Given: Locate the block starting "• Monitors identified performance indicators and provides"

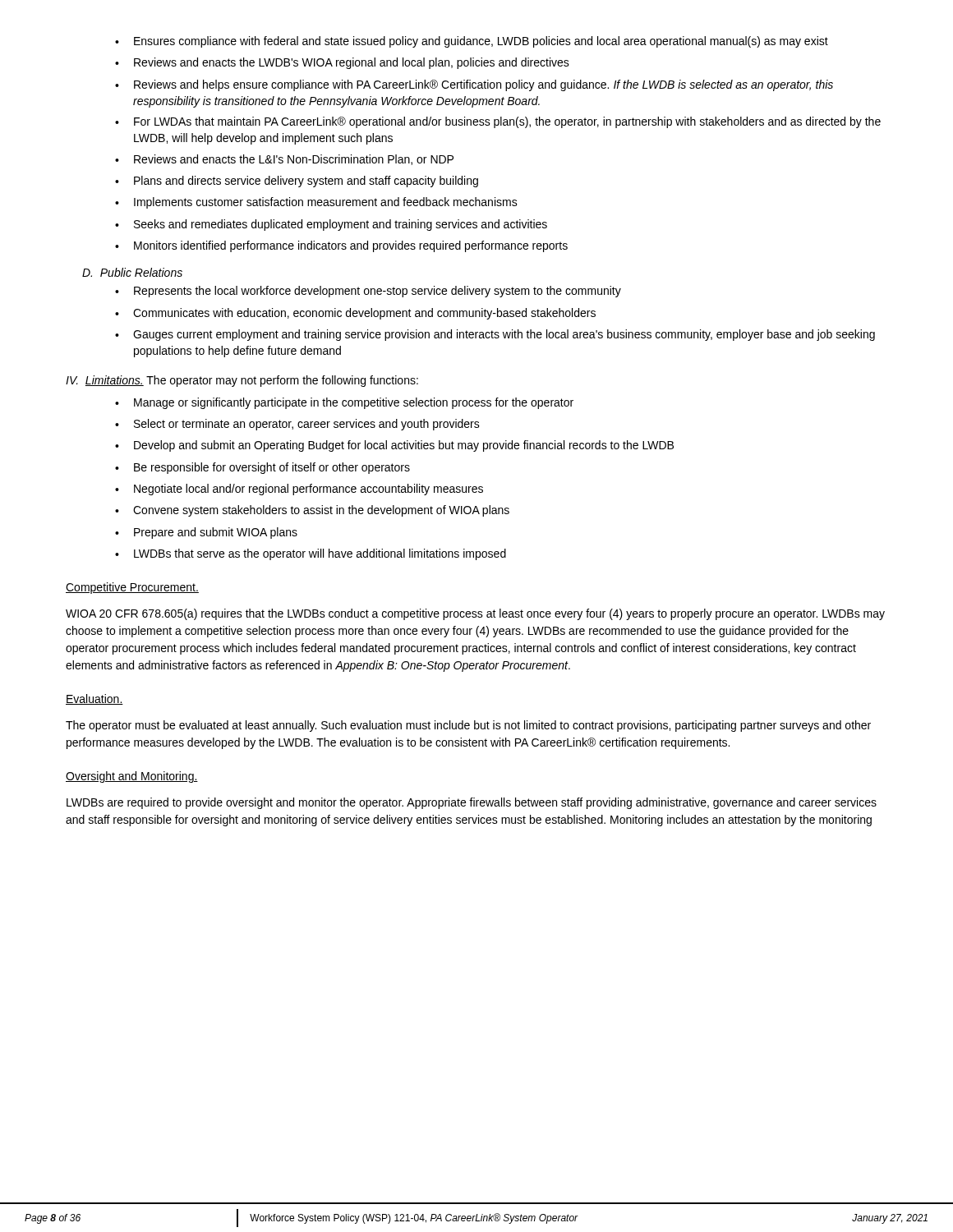Looking at the screenshot, I should (501, 246).
